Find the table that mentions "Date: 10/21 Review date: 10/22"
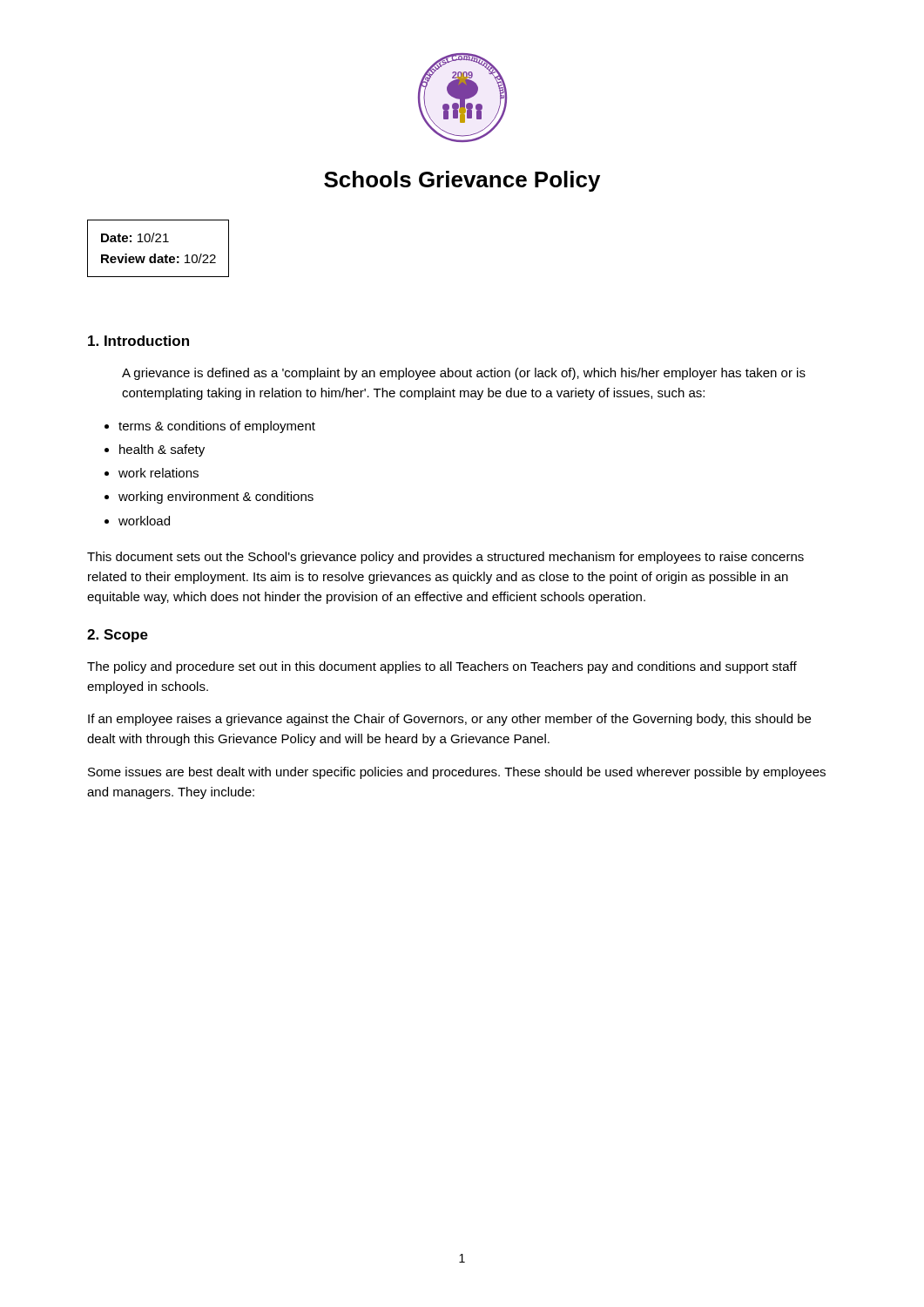The height and width of the screenshot is (1307, 924). tap(462, 262)
